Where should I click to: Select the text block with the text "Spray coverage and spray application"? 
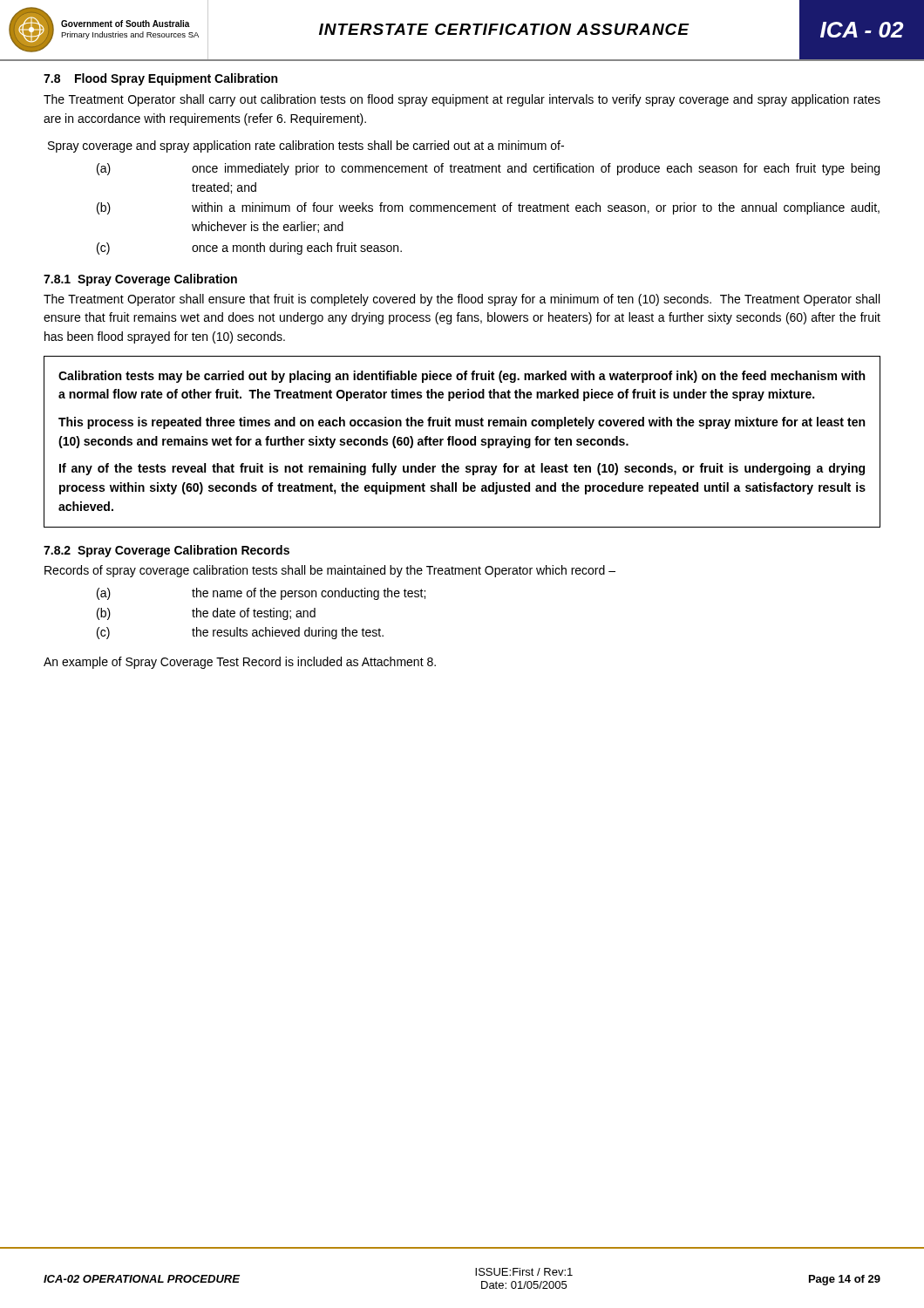point(304,146)
